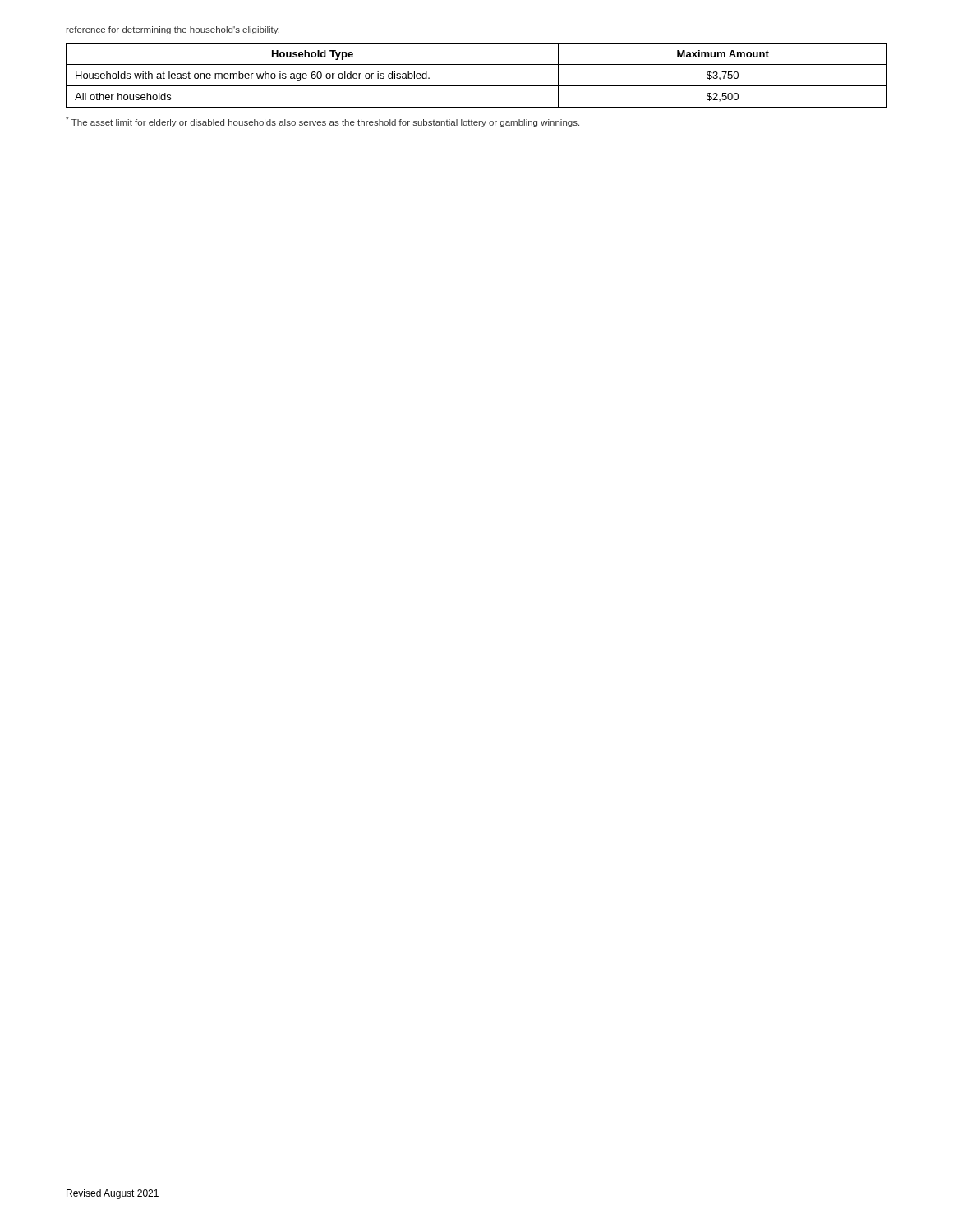The height and width of the screenshot is (1232, 953).
Task: Click on the footnote that says "The asset limit for elderly or disabled"
Action: click(323, 121)
